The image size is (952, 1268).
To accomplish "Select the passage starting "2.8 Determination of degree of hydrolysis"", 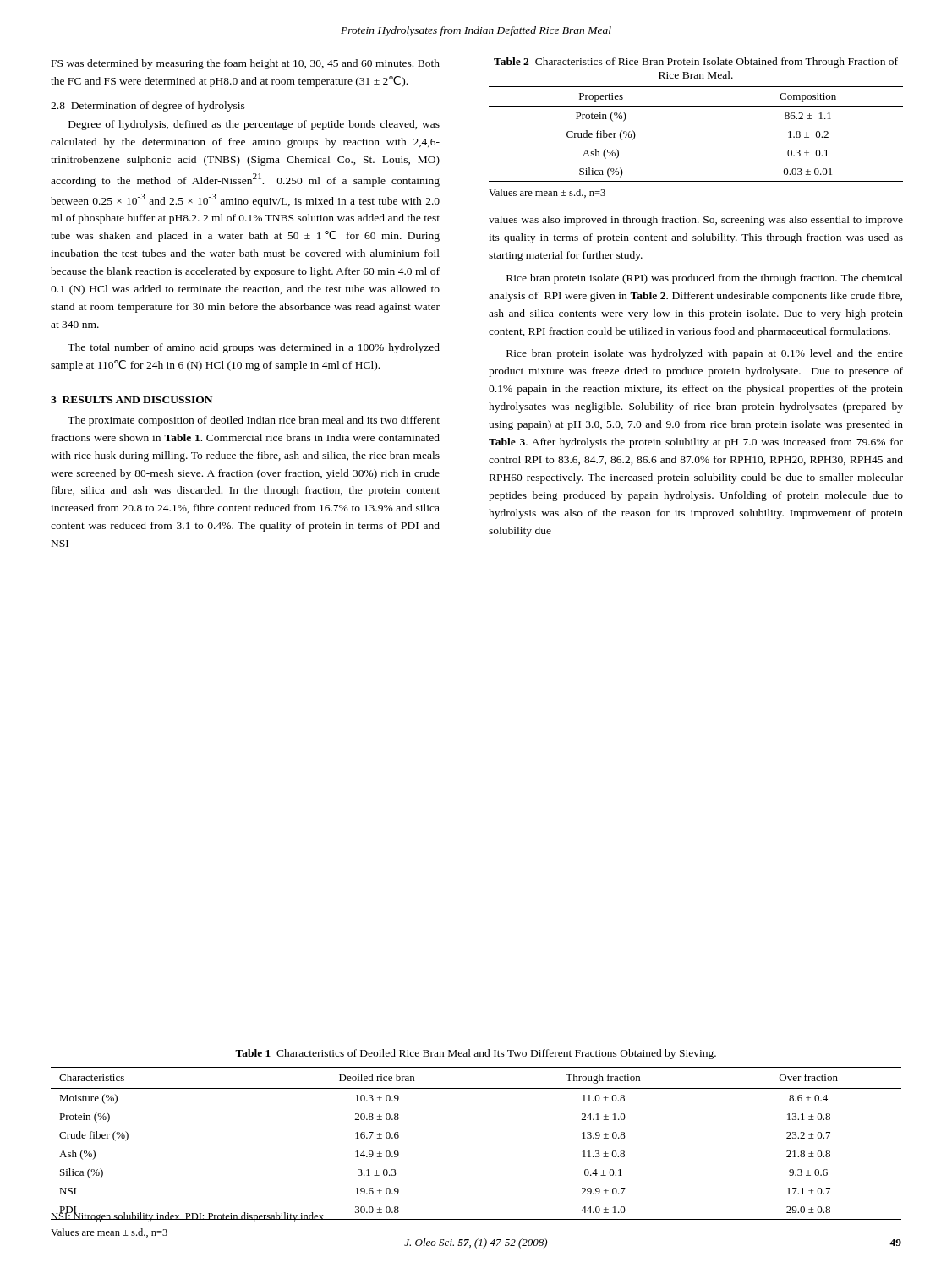I will tap(148, 105).
